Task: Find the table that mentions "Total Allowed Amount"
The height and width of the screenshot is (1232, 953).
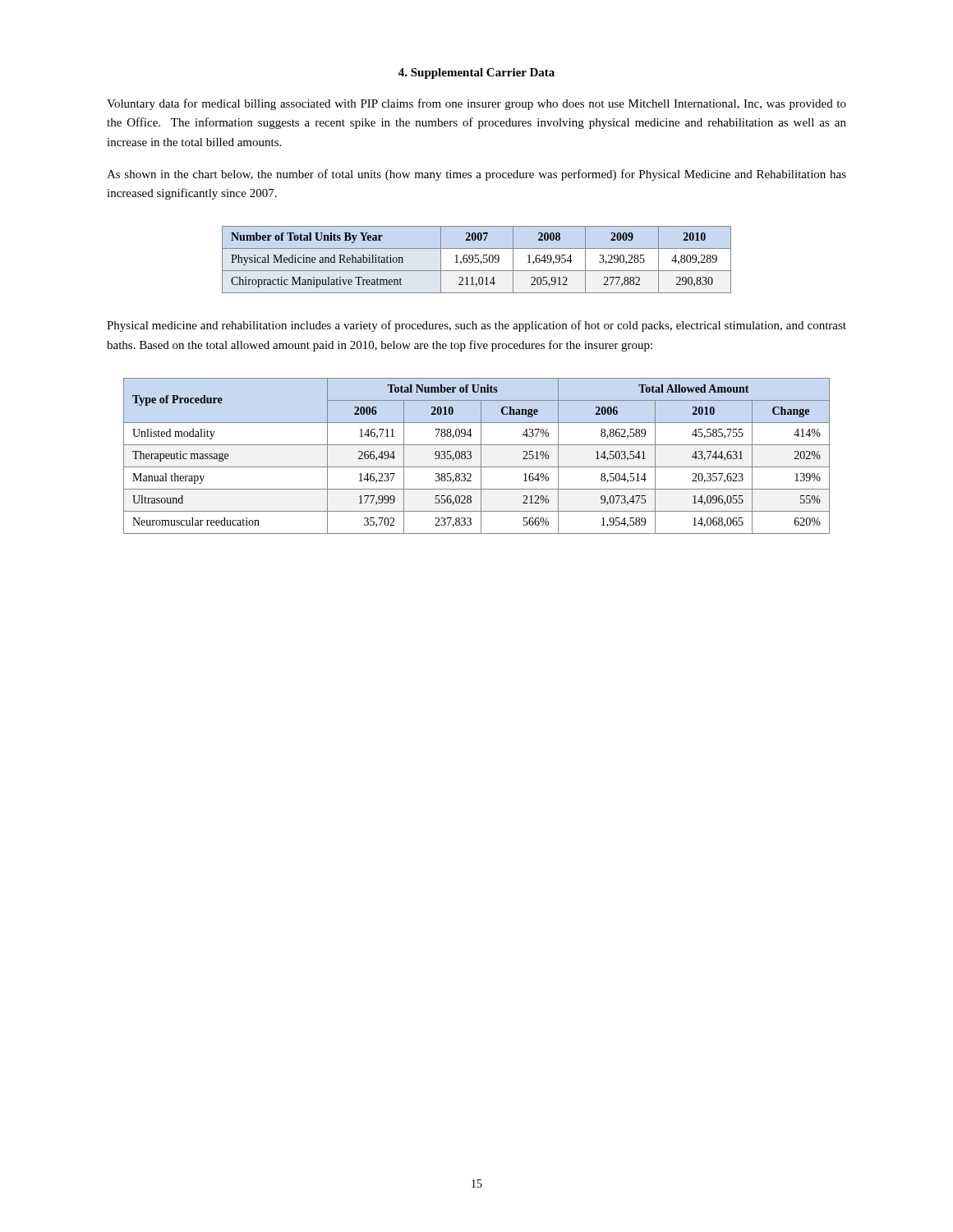Action: tap(476, 456)
